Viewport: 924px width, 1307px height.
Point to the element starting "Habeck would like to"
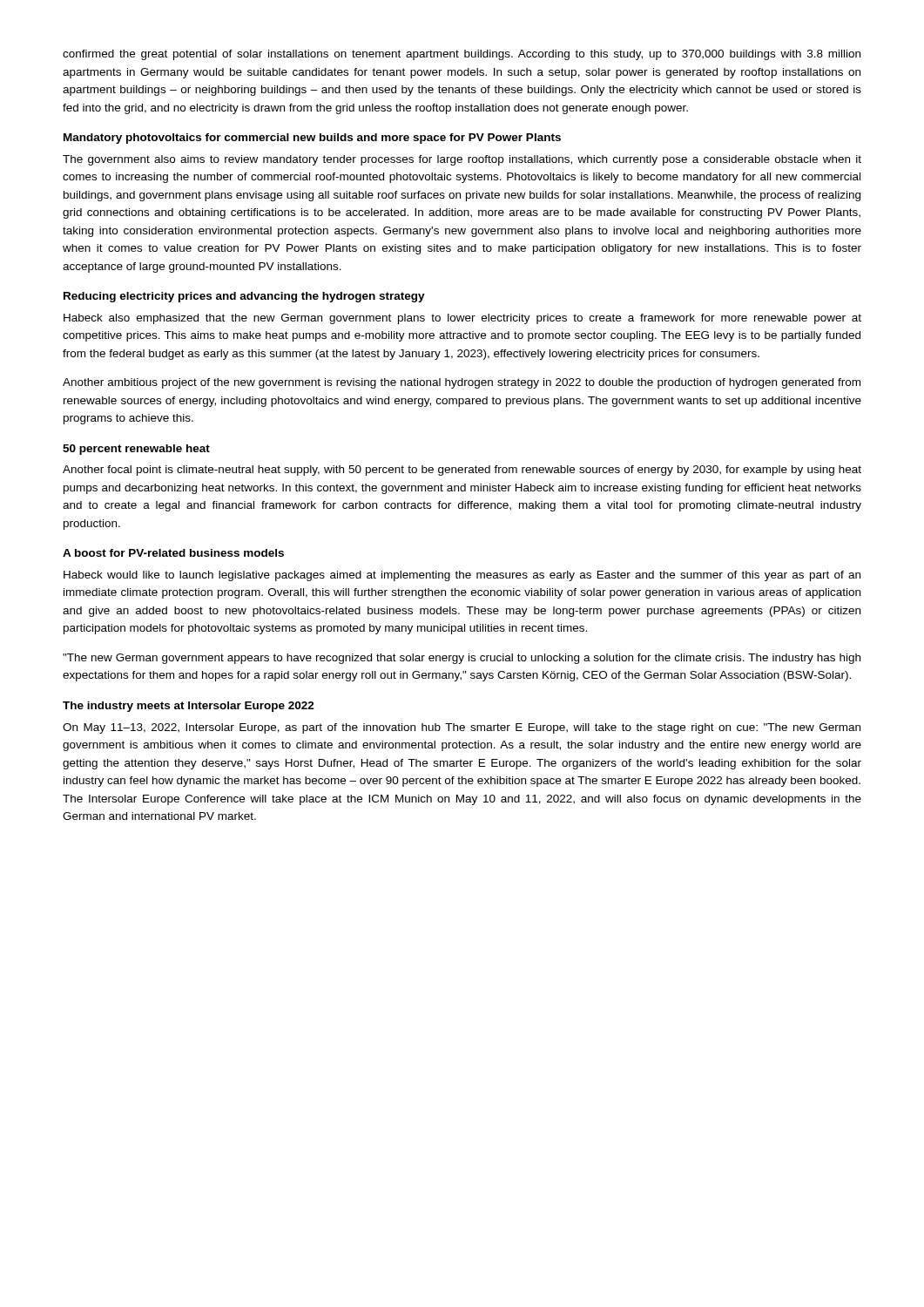462,601
